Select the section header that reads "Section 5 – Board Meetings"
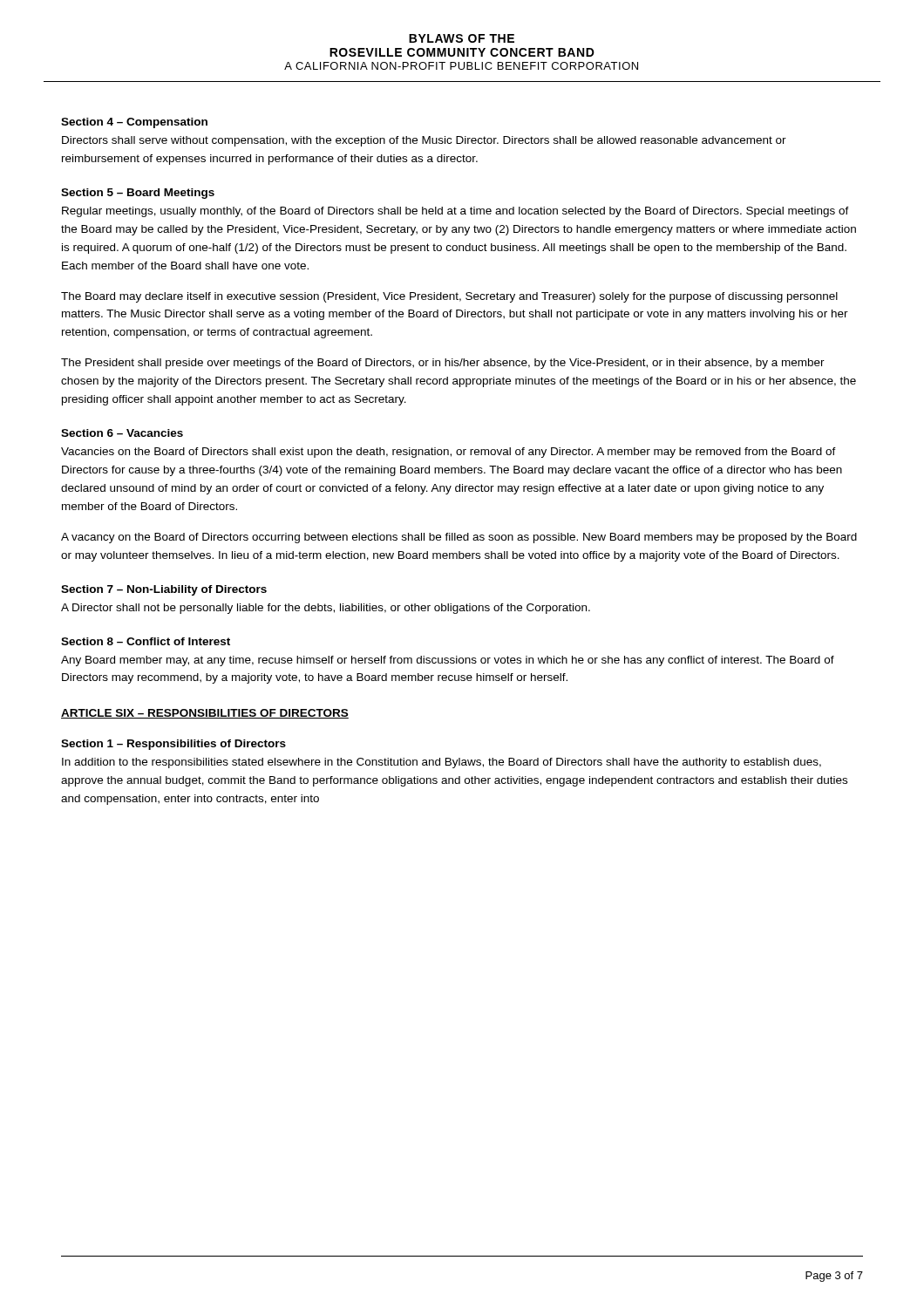Viewport: 924px width, 1308px height. coord(138,192)
